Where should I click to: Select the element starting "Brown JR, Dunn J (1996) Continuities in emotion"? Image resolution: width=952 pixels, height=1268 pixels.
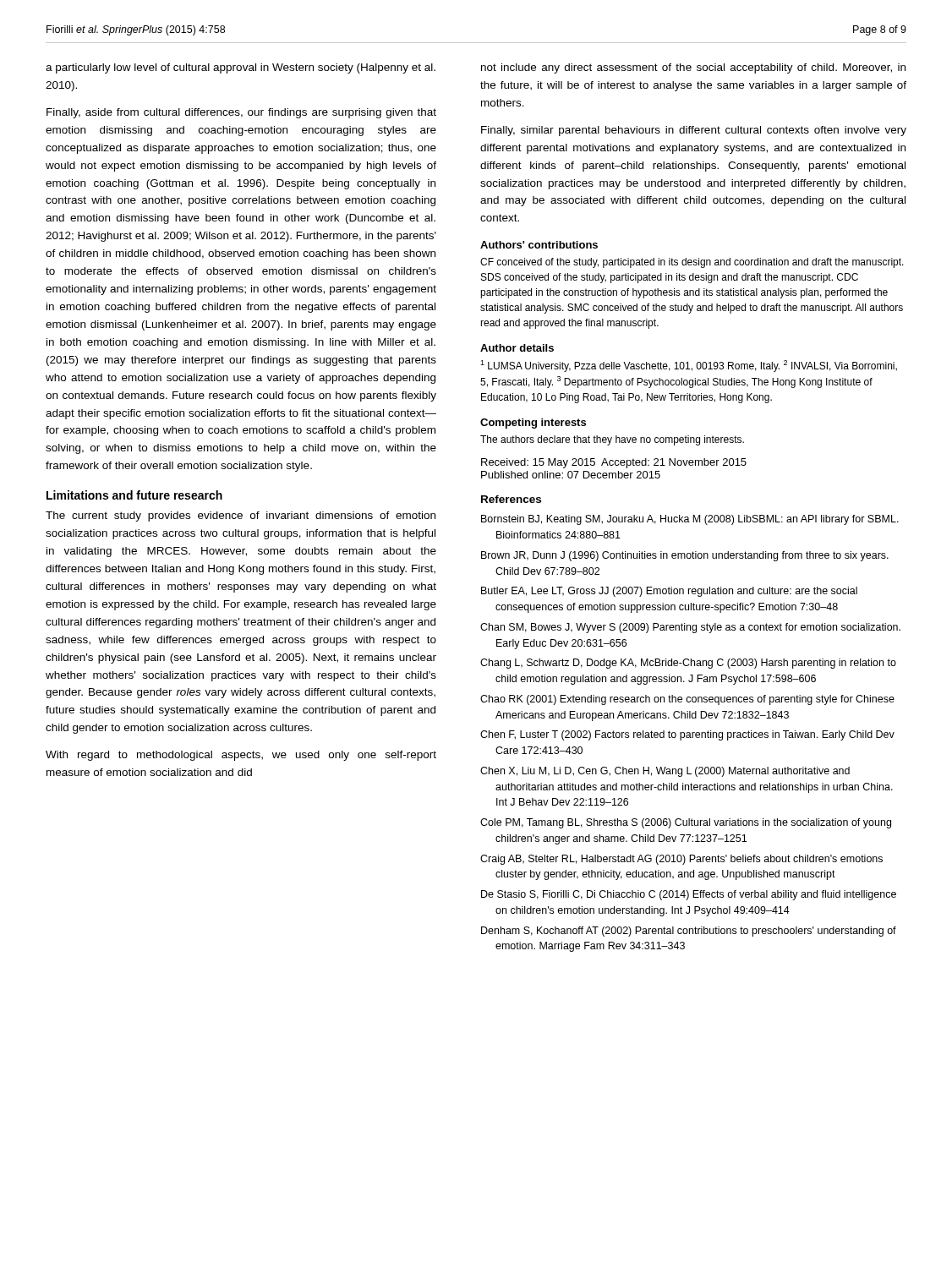coord(685,563)
